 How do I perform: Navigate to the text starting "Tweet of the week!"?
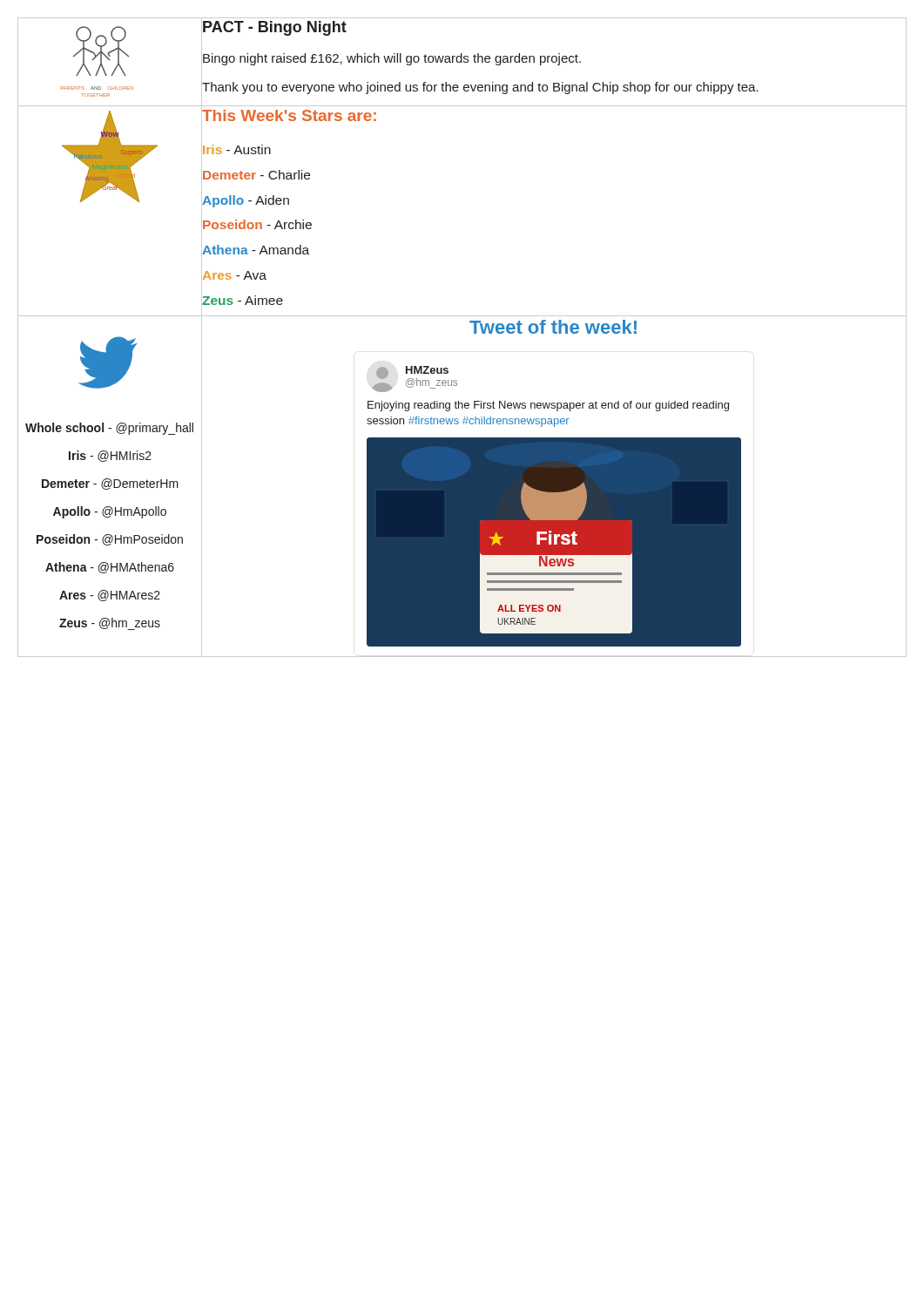tap(554, 327)
